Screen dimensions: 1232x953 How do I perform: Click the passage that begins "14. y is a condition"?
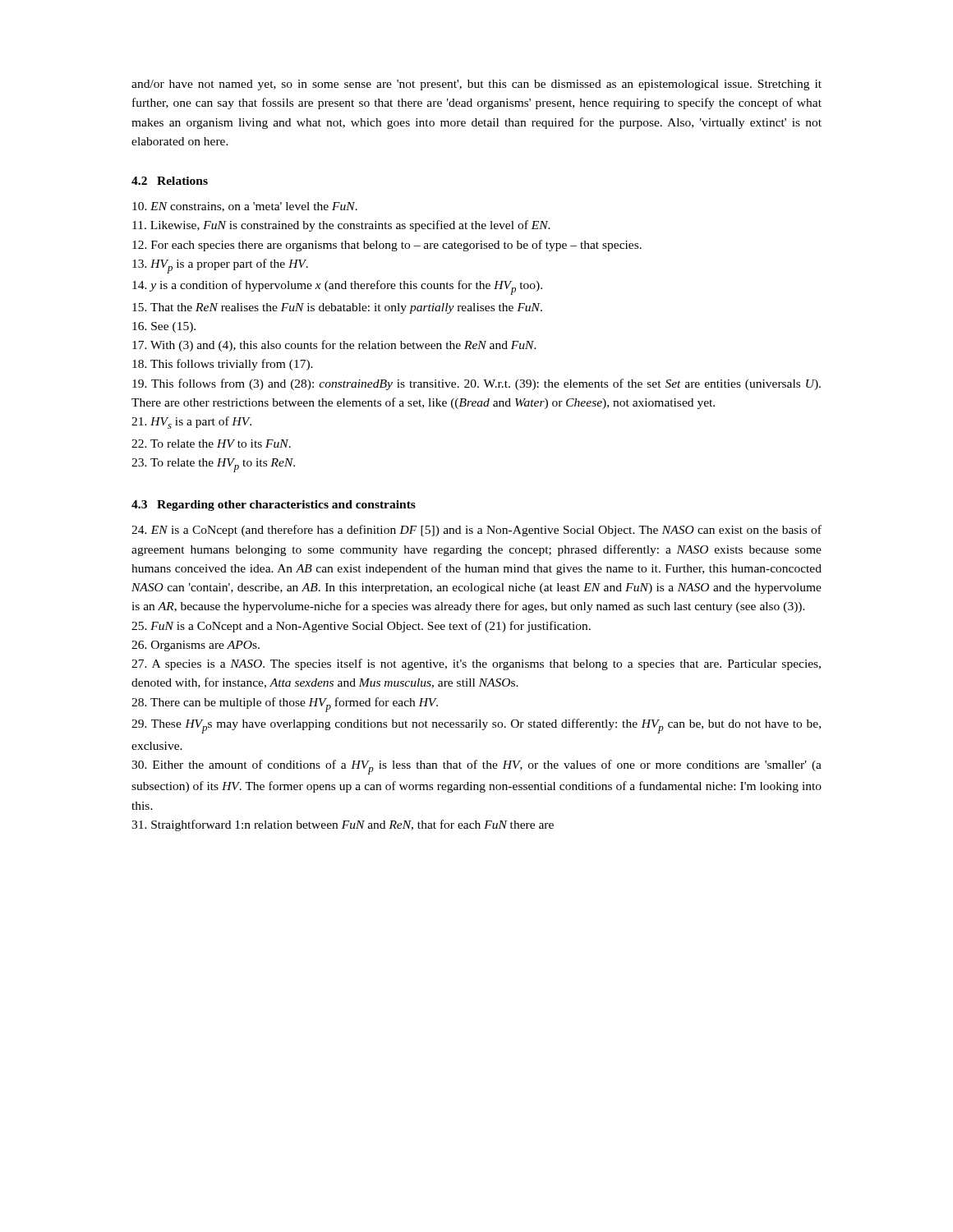click(337, 286)
